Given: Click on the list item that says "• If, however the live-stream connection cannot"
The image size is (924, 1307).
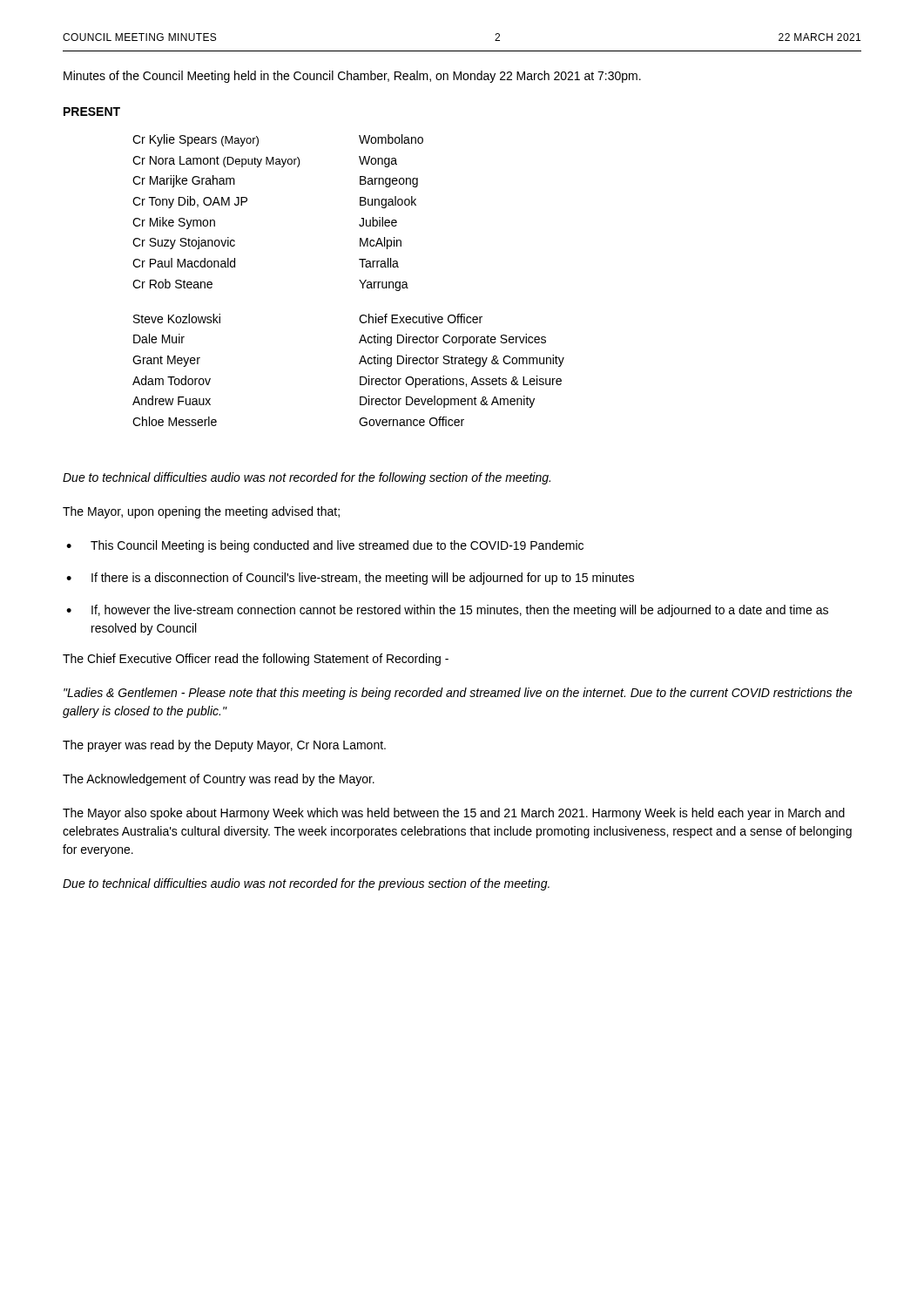Looking at the screenshot, I should (x=462, y=620).
